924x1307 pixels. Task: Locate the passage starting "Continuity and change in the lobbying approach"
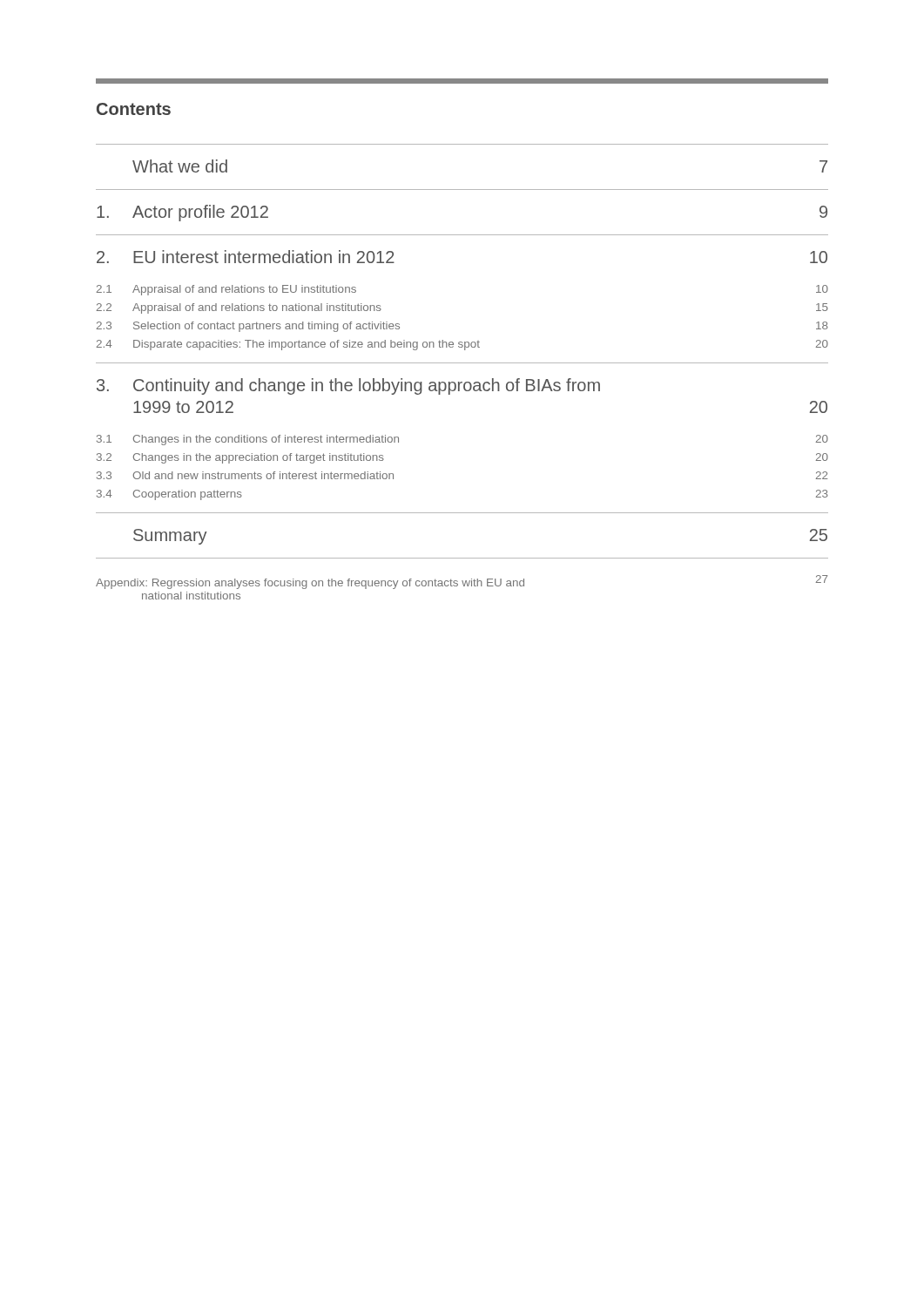tap(367, 385)
